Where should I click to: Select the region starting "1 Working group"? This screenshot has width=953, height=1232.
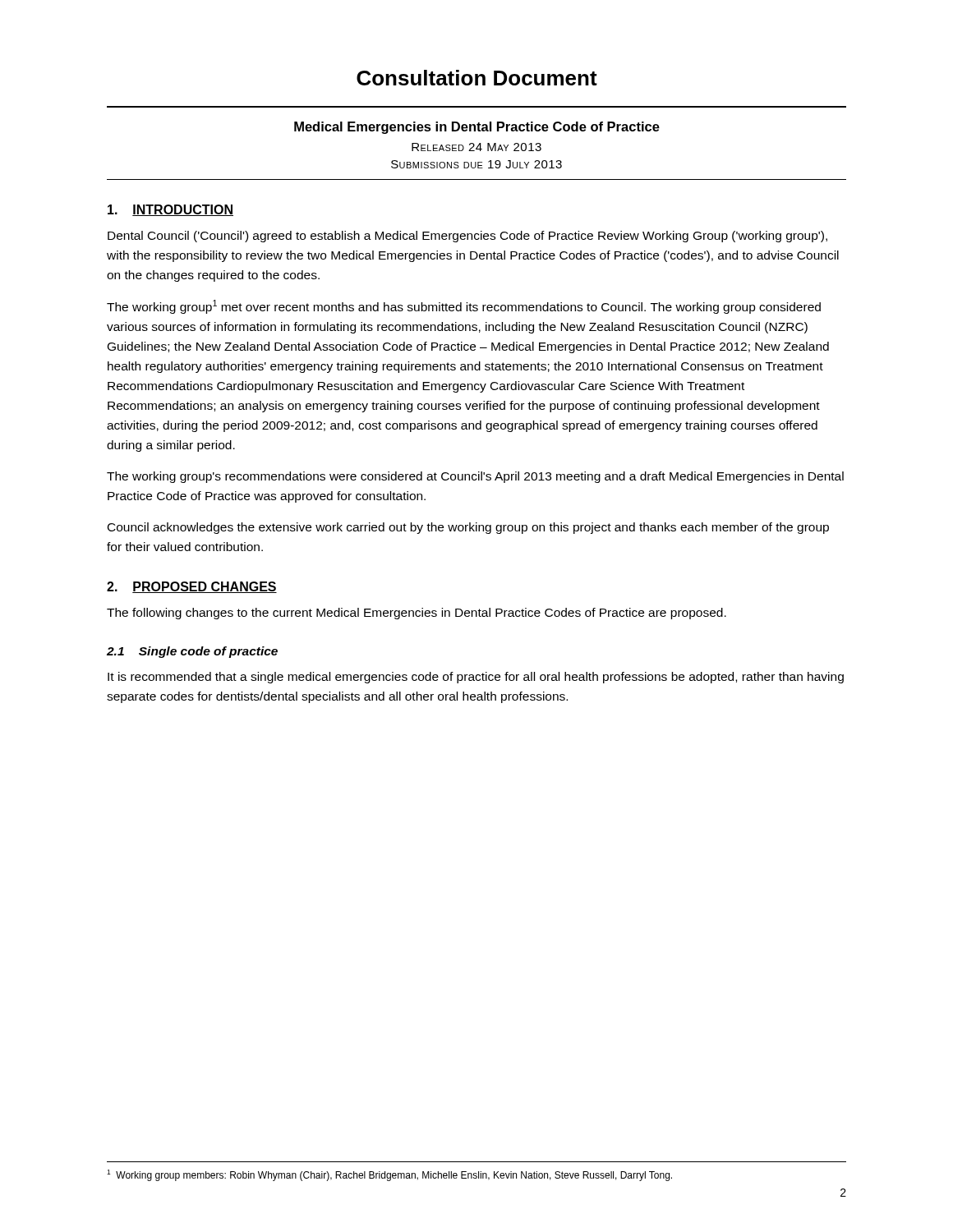pos(476,1175)
